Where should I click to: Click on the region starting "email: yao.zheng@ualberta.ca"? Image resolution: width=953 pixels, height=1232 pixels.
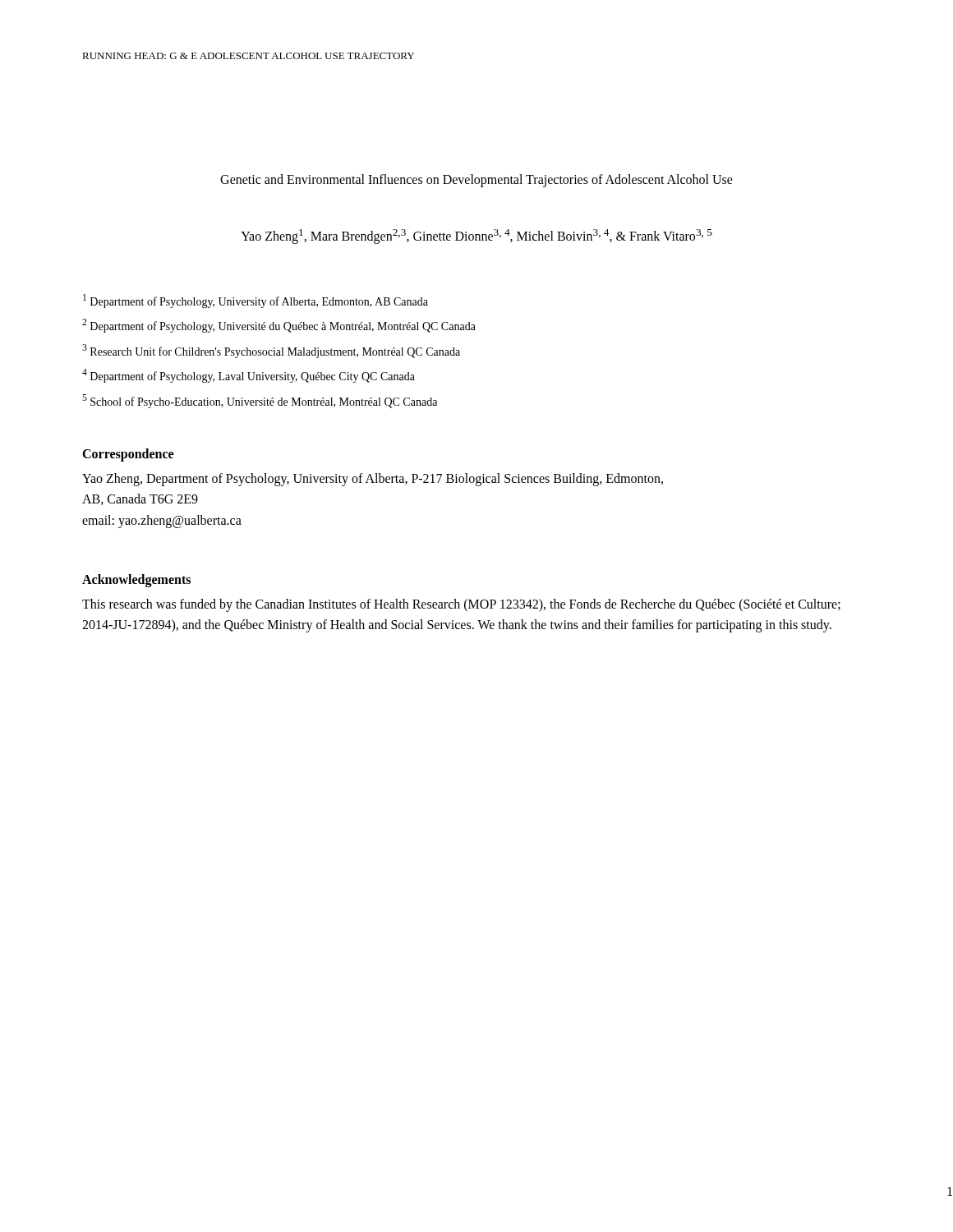click(162, 520)
